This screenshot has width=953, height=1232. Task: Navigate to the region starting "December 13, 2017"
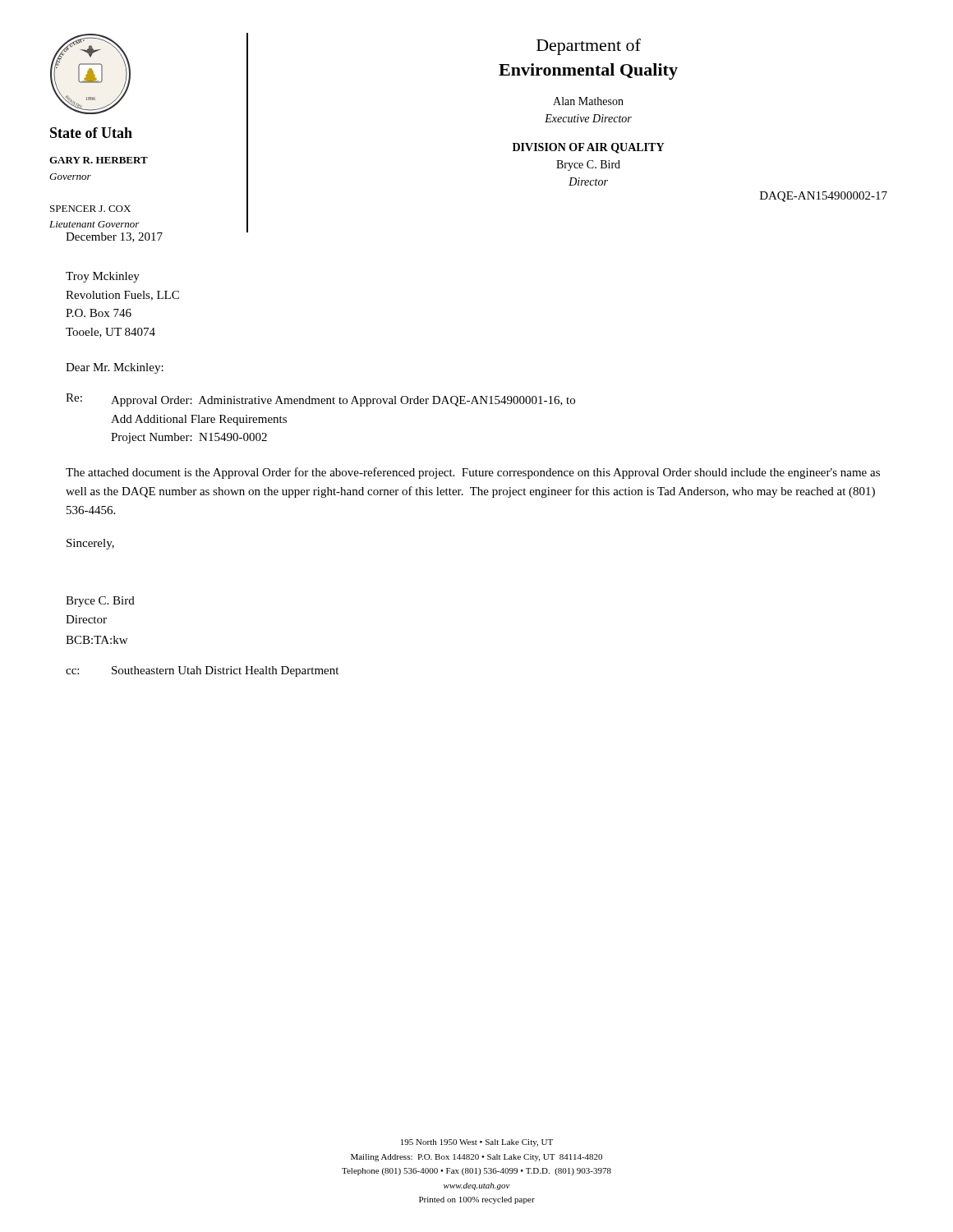tap(114, 237)
